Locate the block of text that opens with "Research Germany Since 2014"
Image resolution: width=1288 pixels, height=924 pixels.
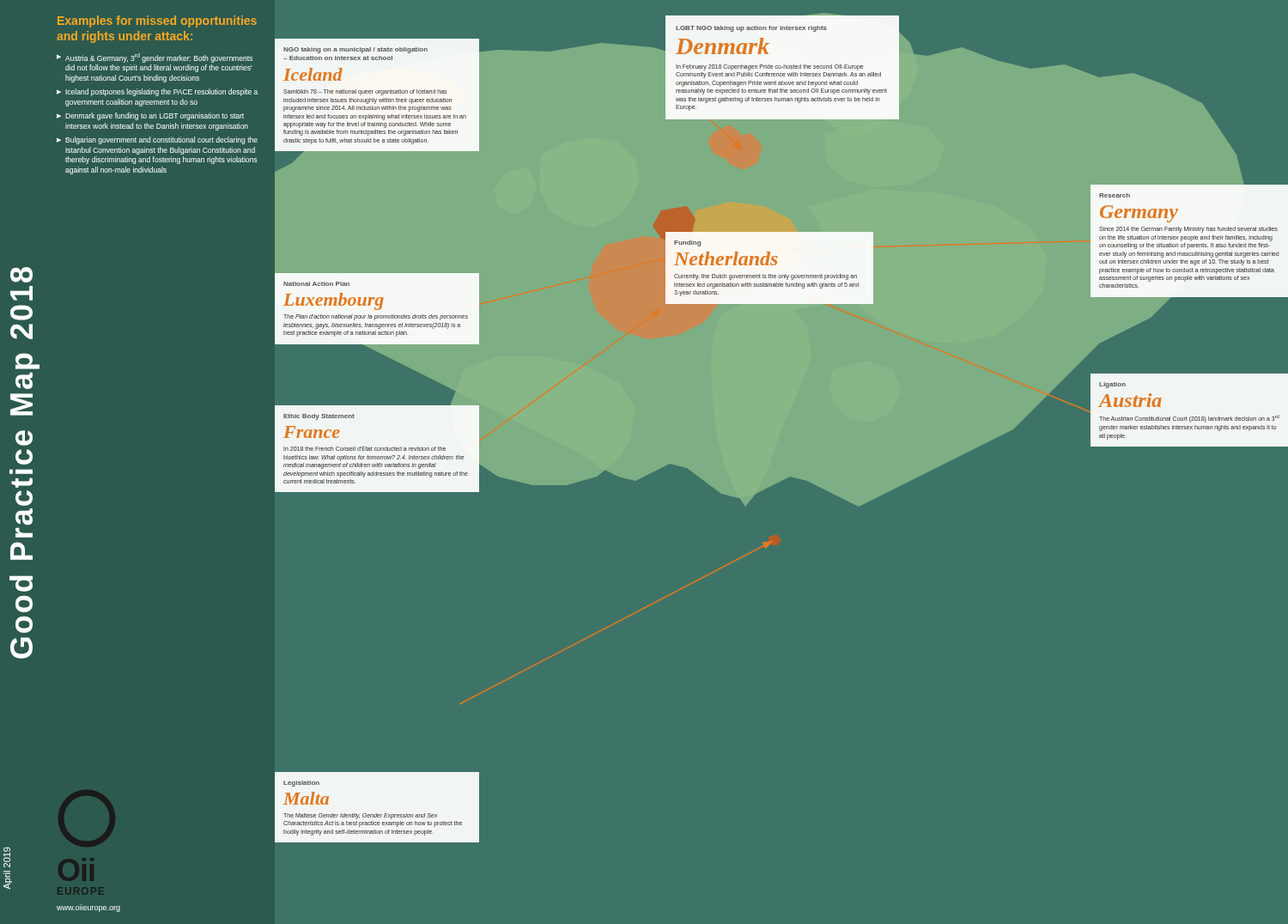coord(1189,241)
